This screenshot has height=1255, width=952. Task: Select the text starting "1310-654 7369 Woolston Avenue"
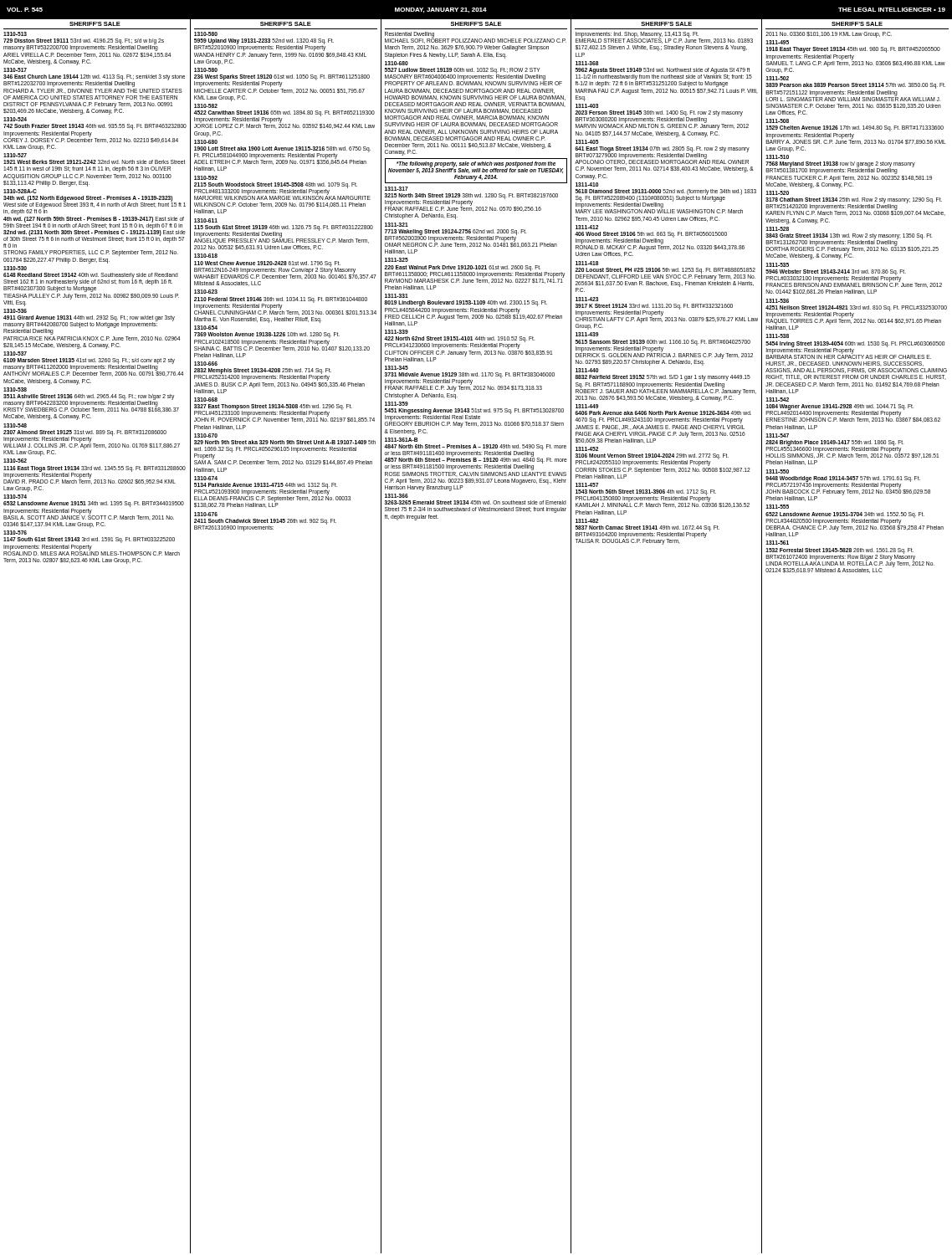click(285, 342)
